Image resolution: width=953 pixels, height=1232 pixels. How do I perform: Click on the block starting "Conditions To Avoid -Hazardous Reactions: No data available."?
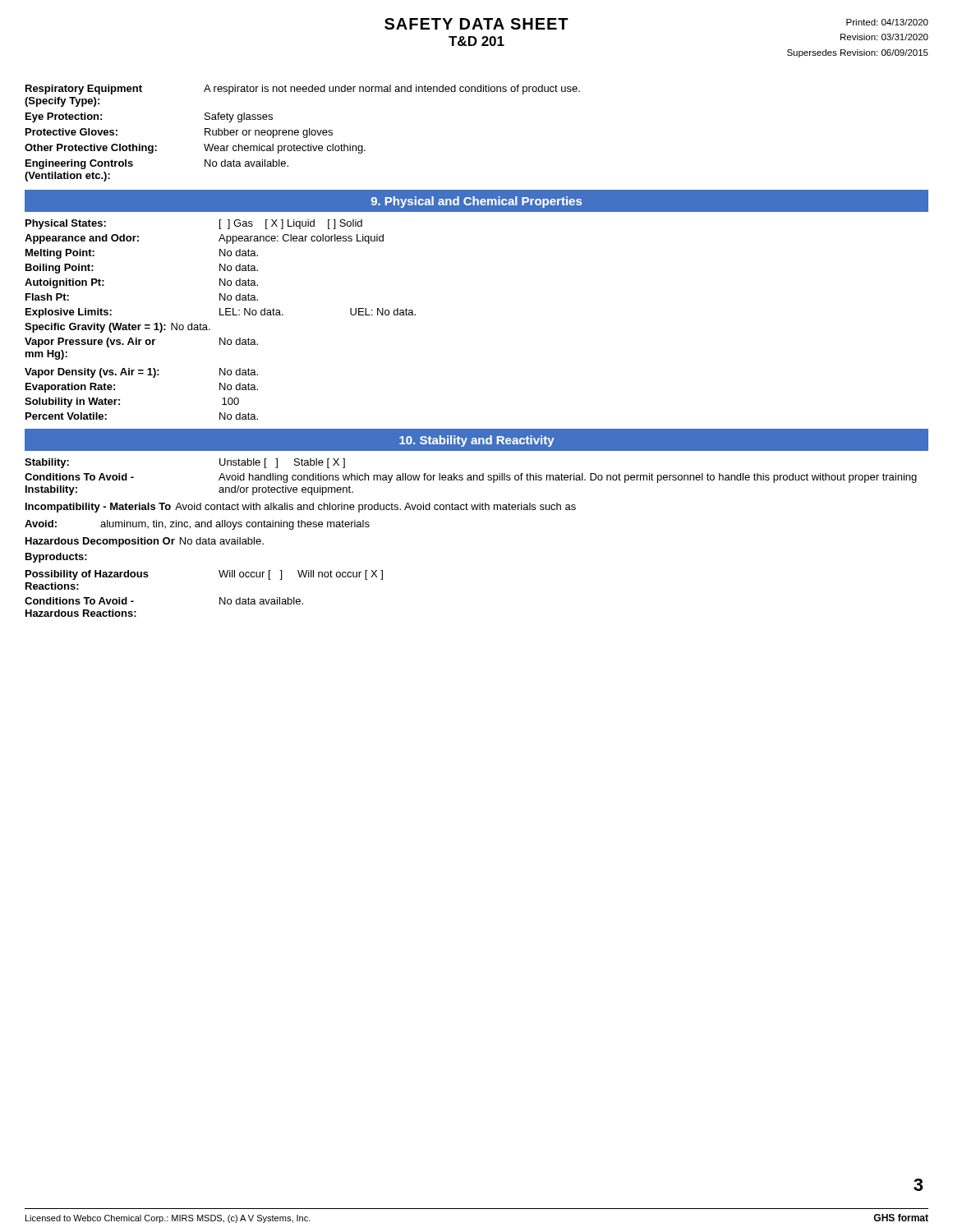point(78,601)
